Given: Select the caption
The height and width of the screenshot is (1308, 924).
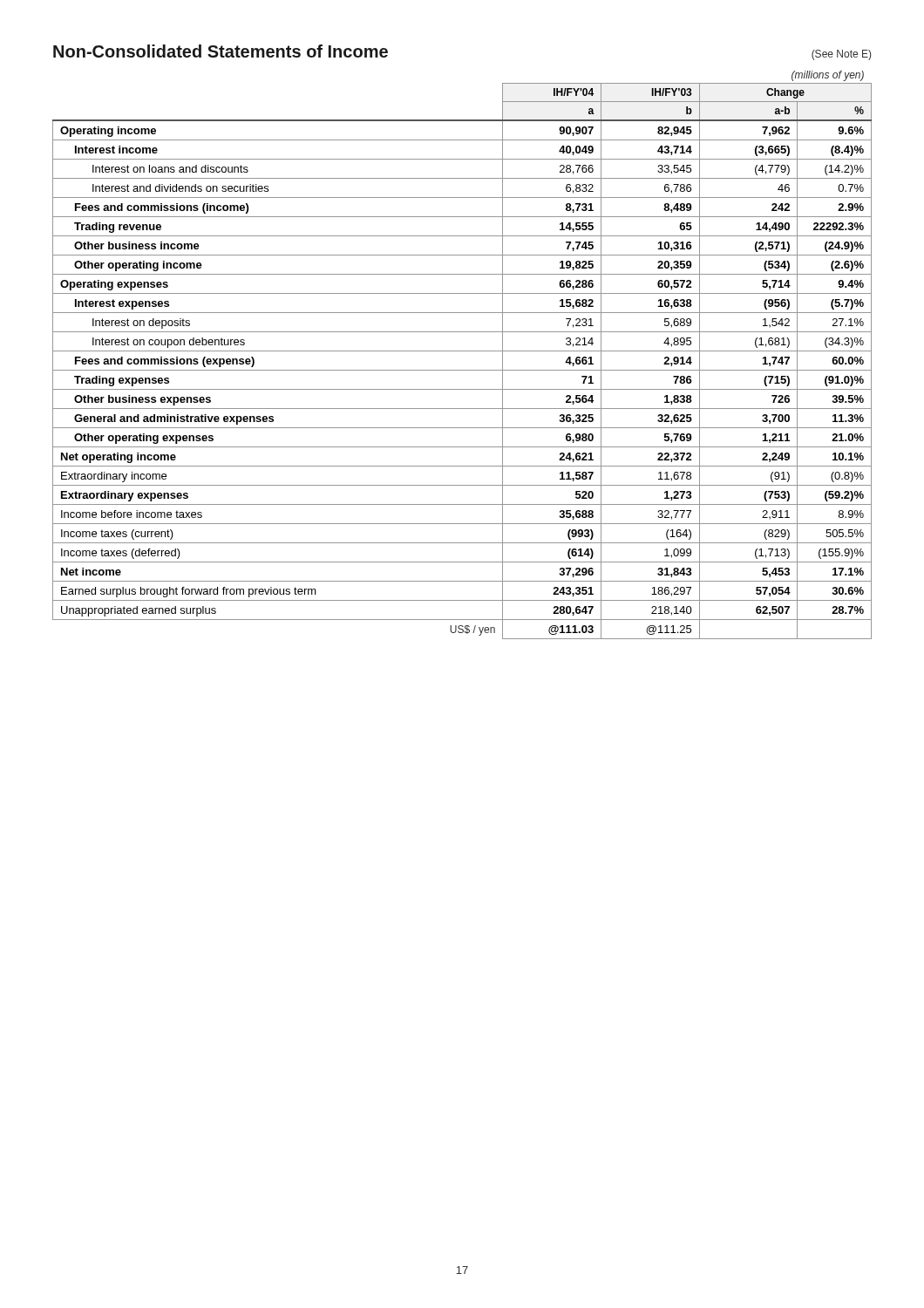Looking at the screenshot, I should click(x=841, y=54).
